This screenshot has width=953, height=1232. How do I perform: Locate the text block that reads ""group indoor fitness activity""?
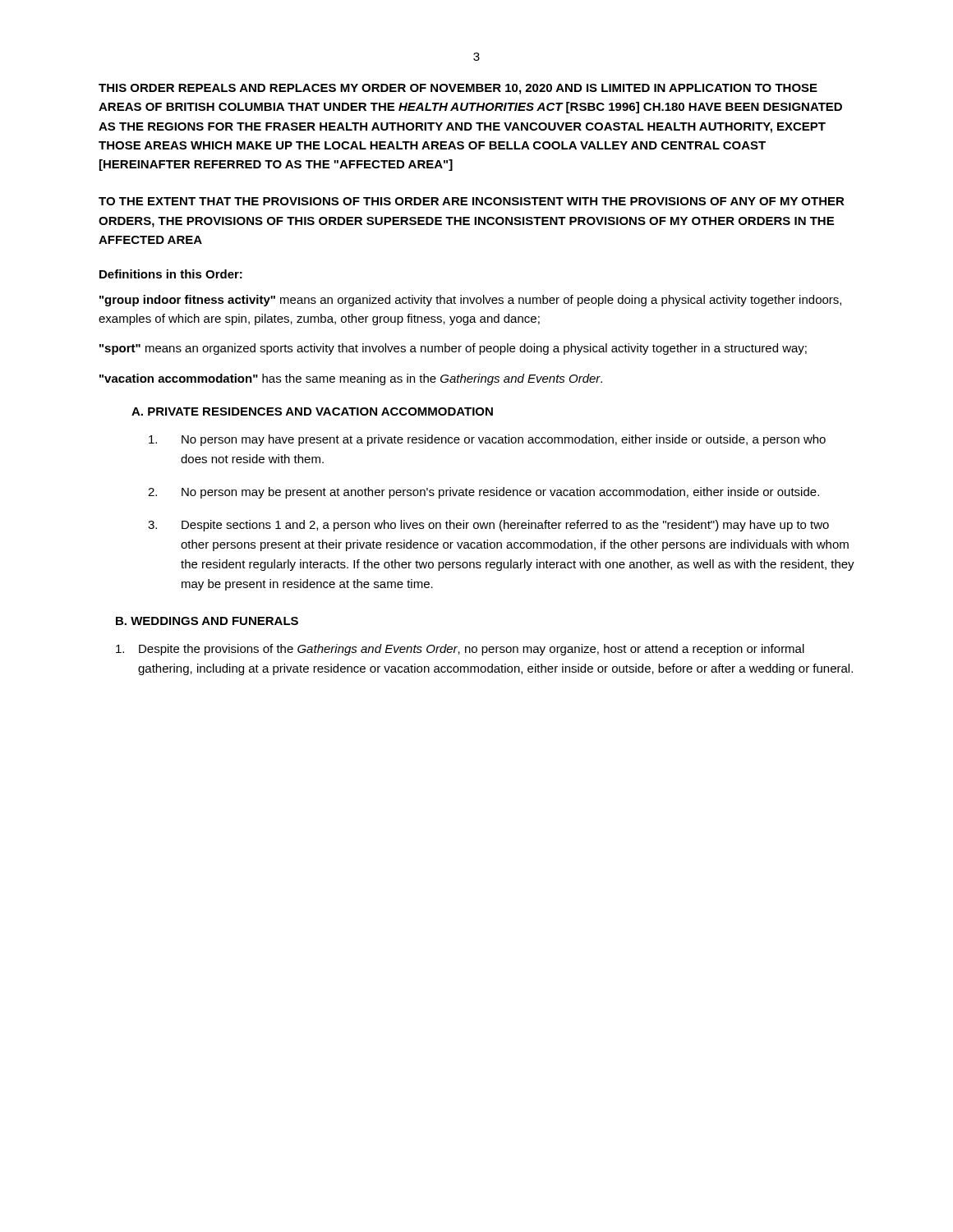[470, 309]
